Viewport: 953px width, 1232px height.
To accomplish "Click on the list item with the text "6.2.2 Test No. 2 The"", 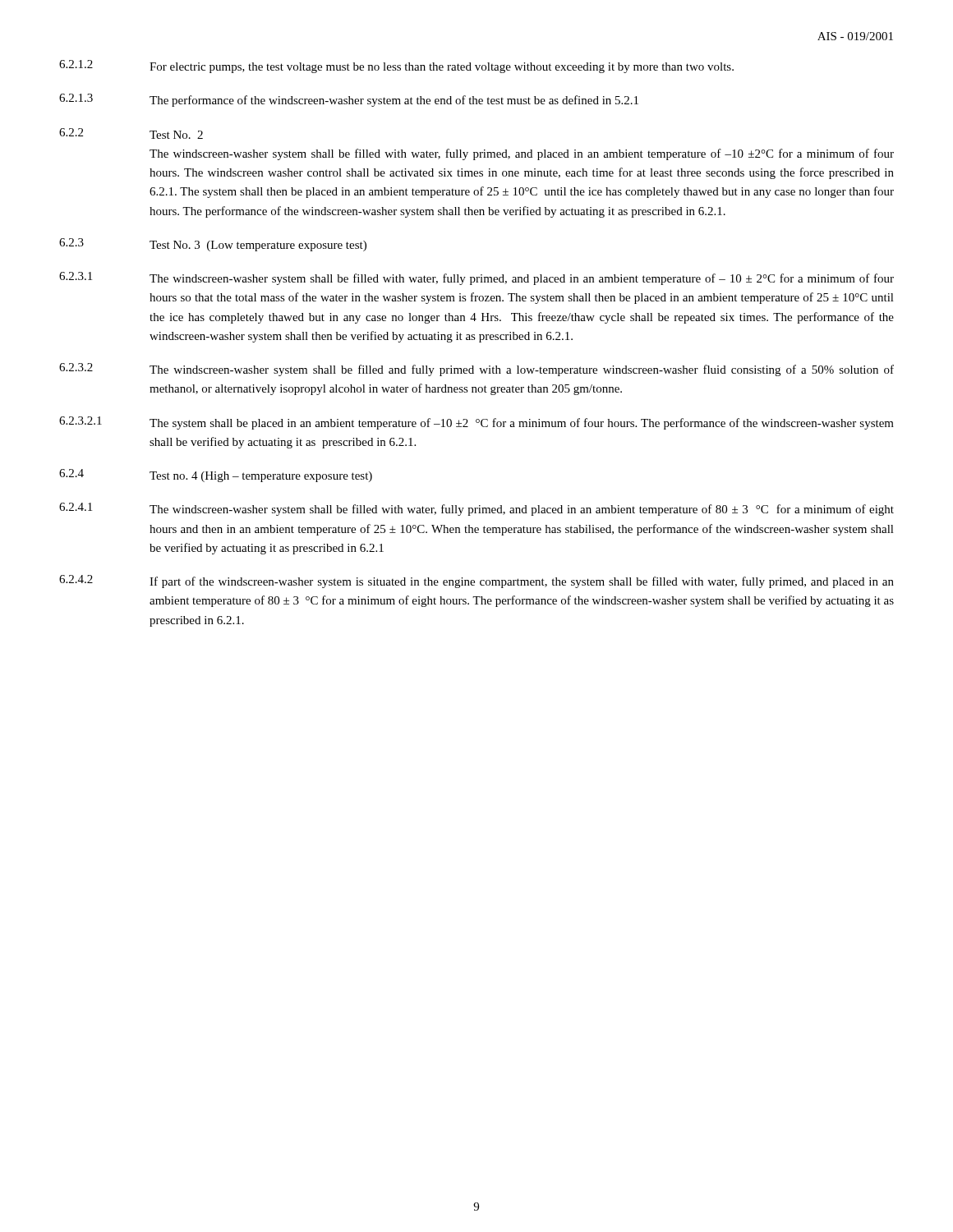I will [x=476, y=173].
